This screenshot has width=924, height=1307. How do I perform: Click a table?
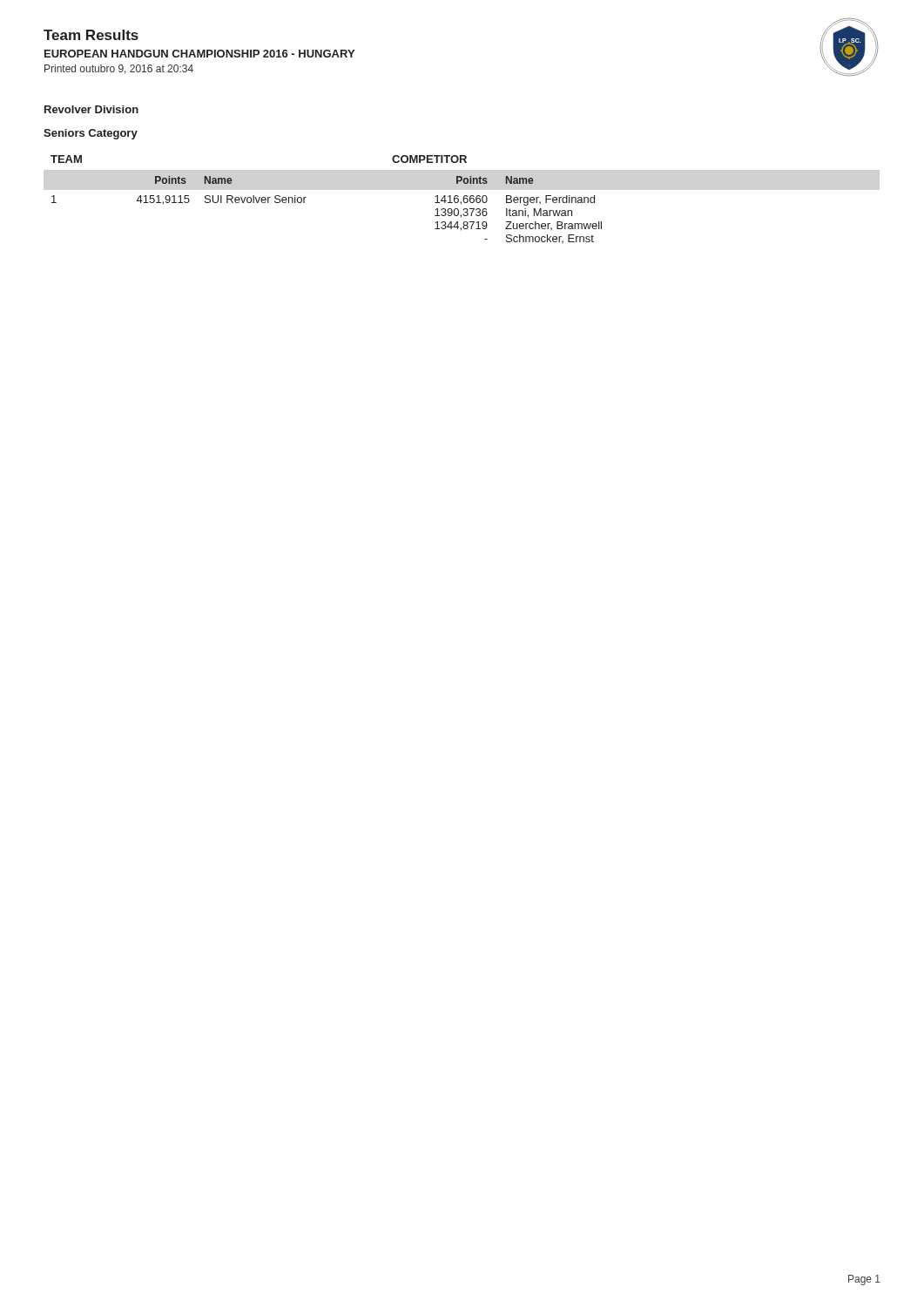pyautogui.click(x=462, y=198)
